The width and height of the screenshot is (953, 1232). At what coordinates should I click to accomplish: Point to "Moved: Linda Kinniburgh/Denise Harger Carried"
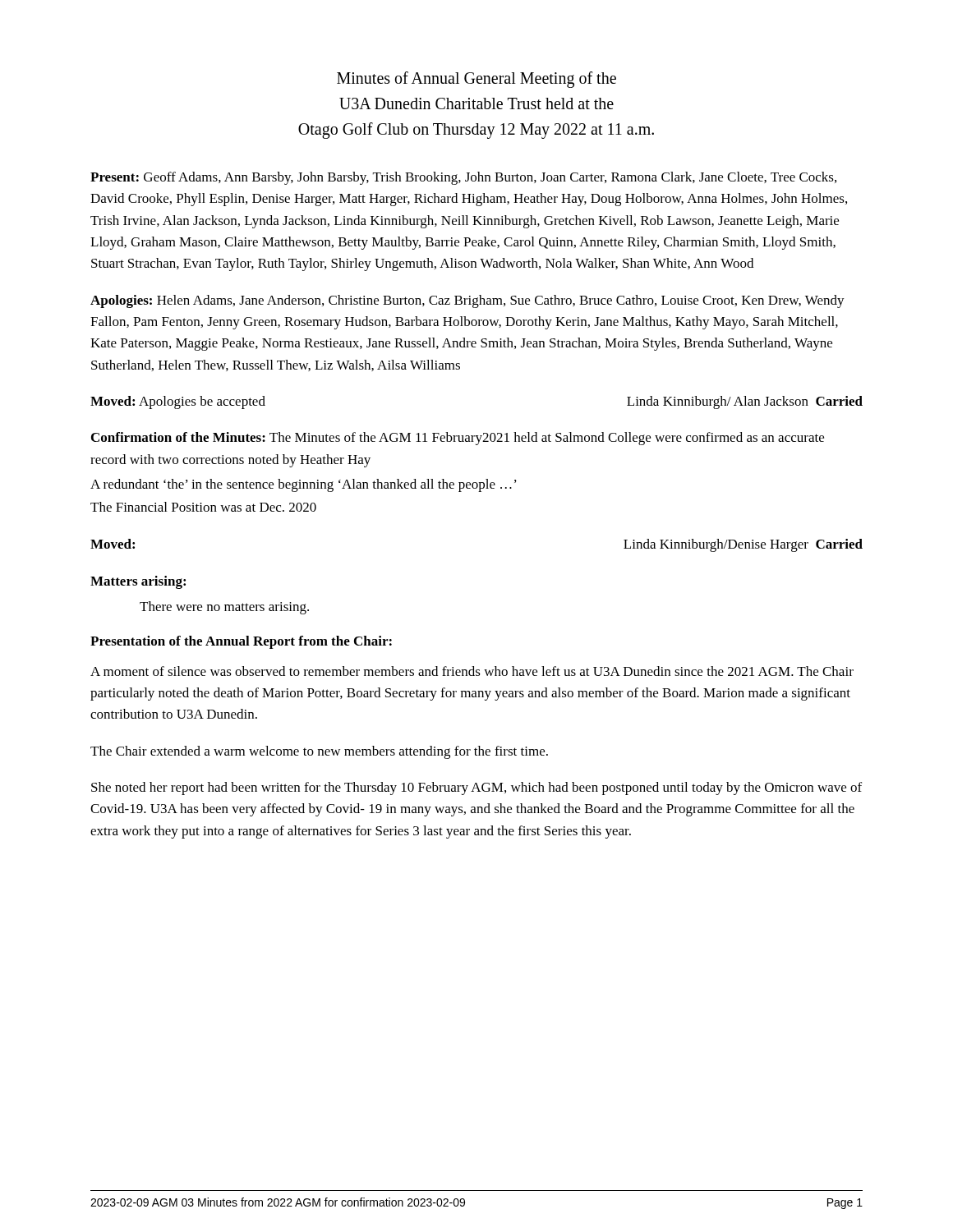coord(106,545)
